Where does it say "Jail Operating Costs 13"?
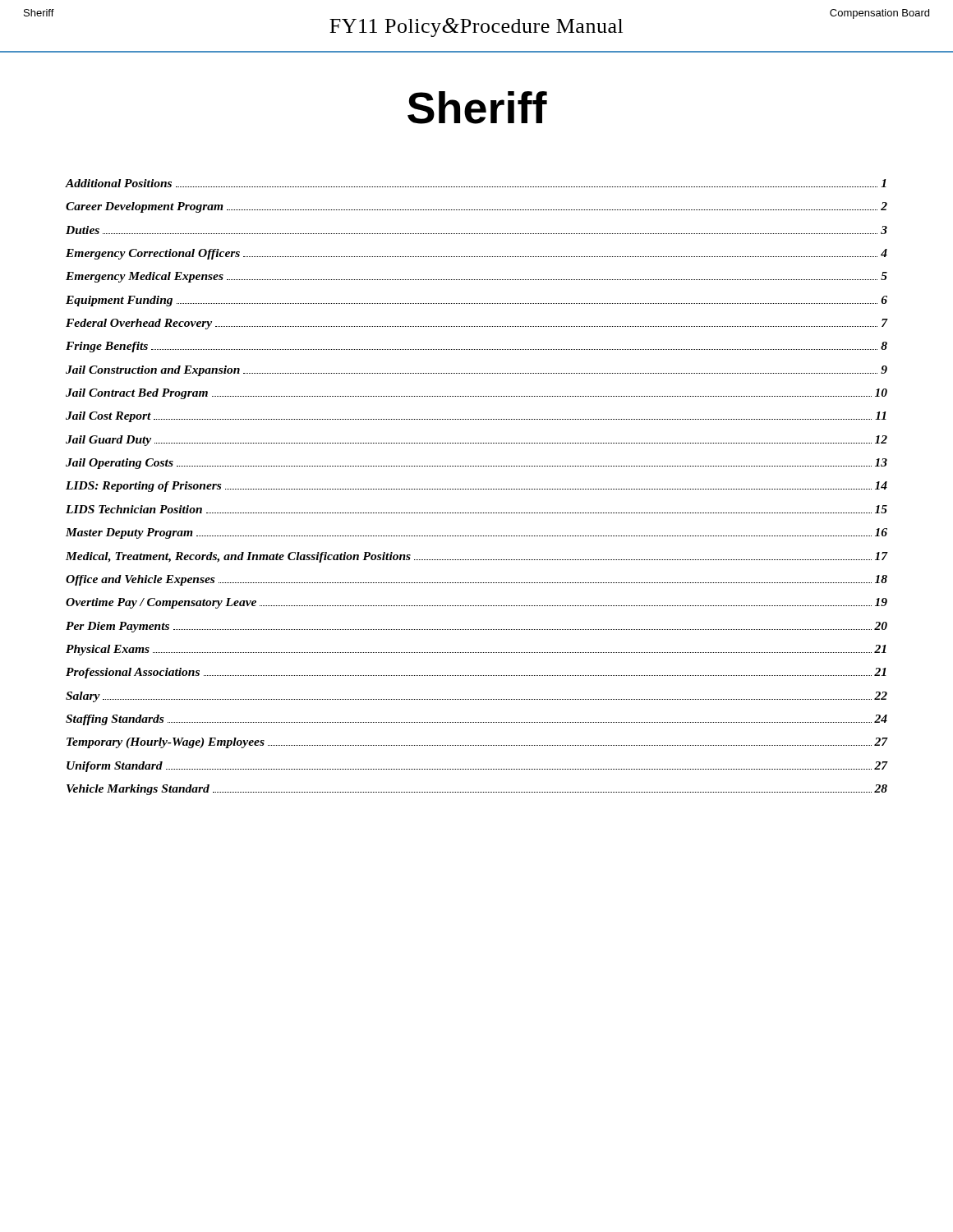 (x=476, y=463)
